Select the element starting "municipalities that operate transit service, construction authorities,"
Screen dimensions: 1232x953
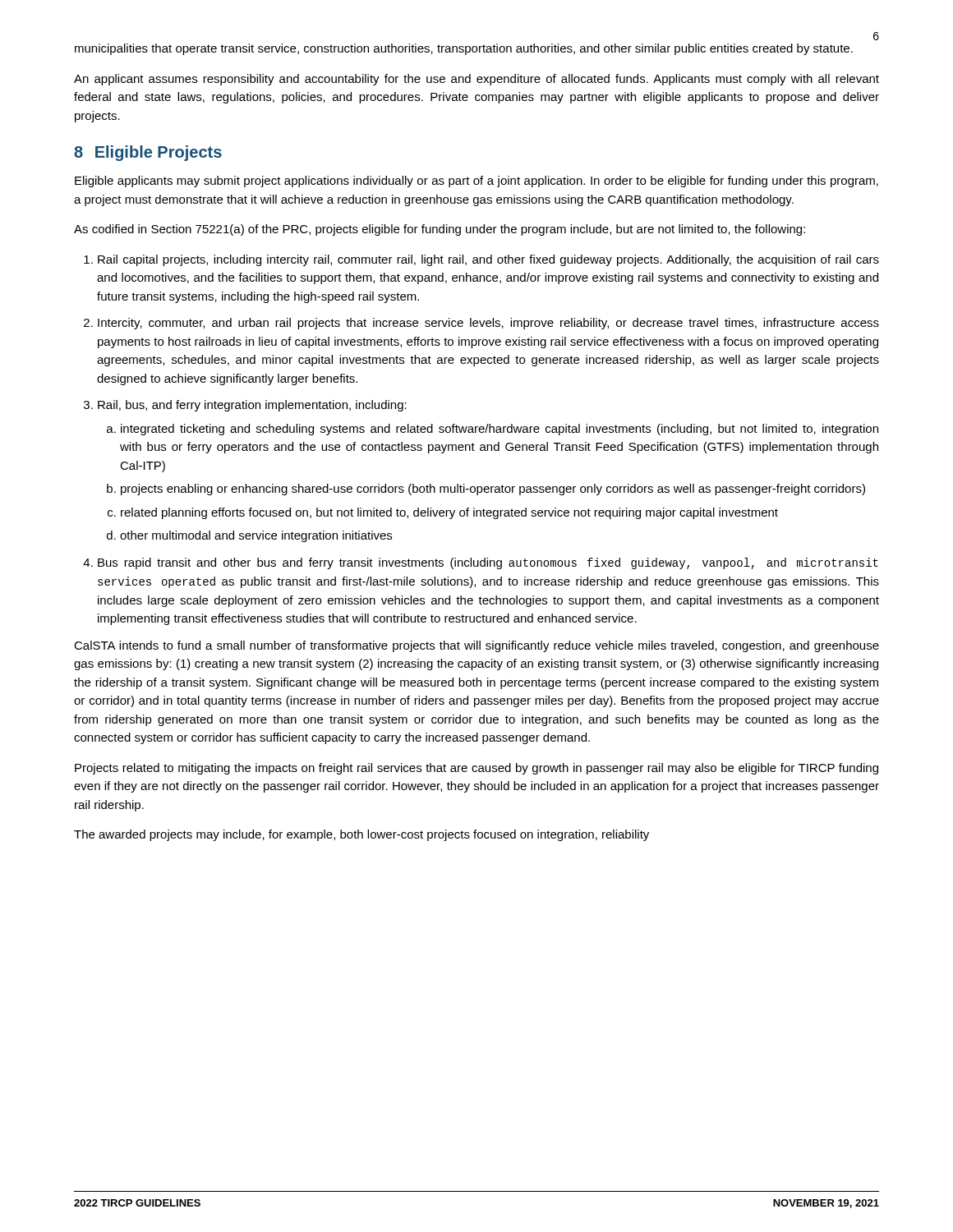[464, 48]
